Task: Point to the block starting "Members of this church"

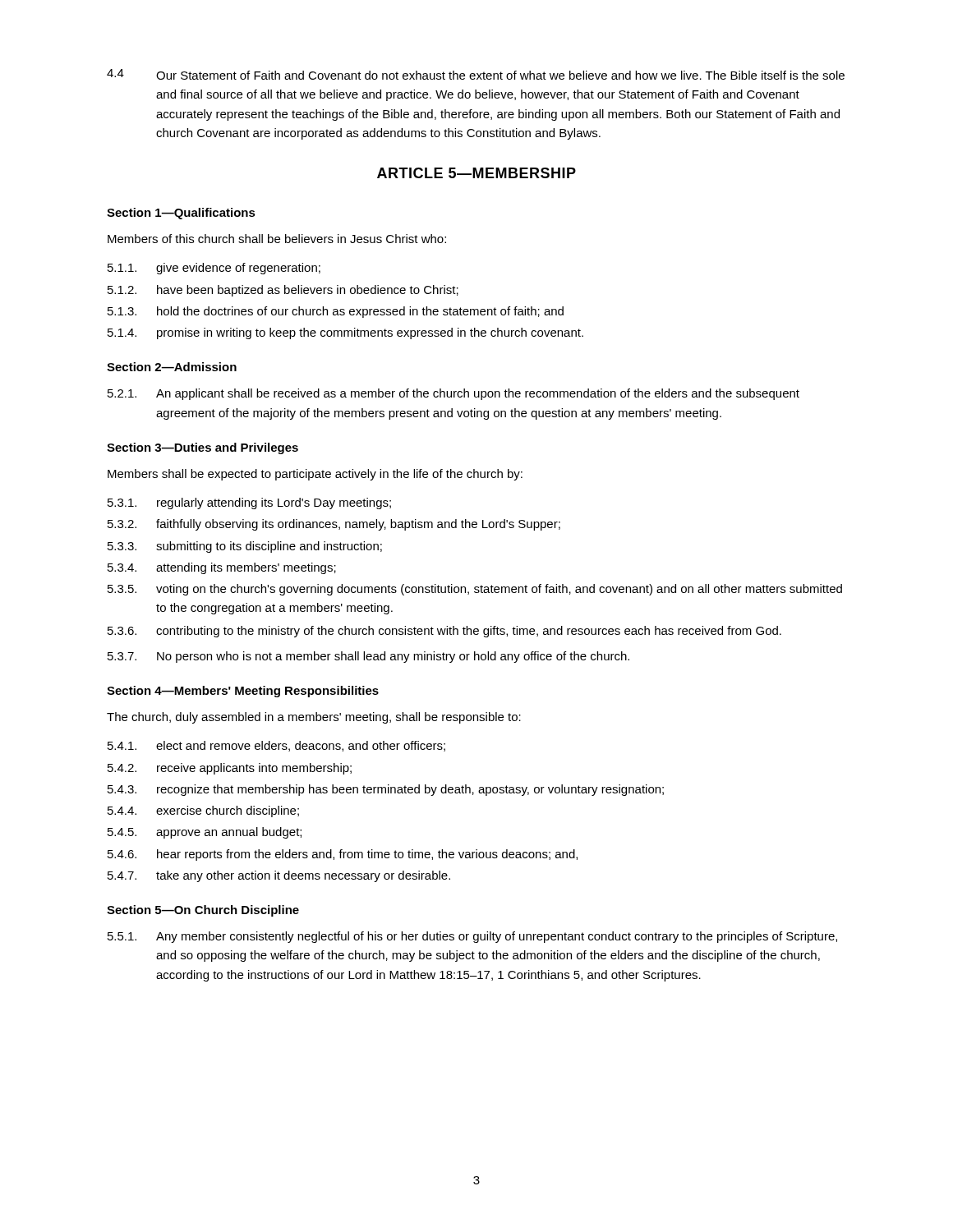Action: [277, 239]
